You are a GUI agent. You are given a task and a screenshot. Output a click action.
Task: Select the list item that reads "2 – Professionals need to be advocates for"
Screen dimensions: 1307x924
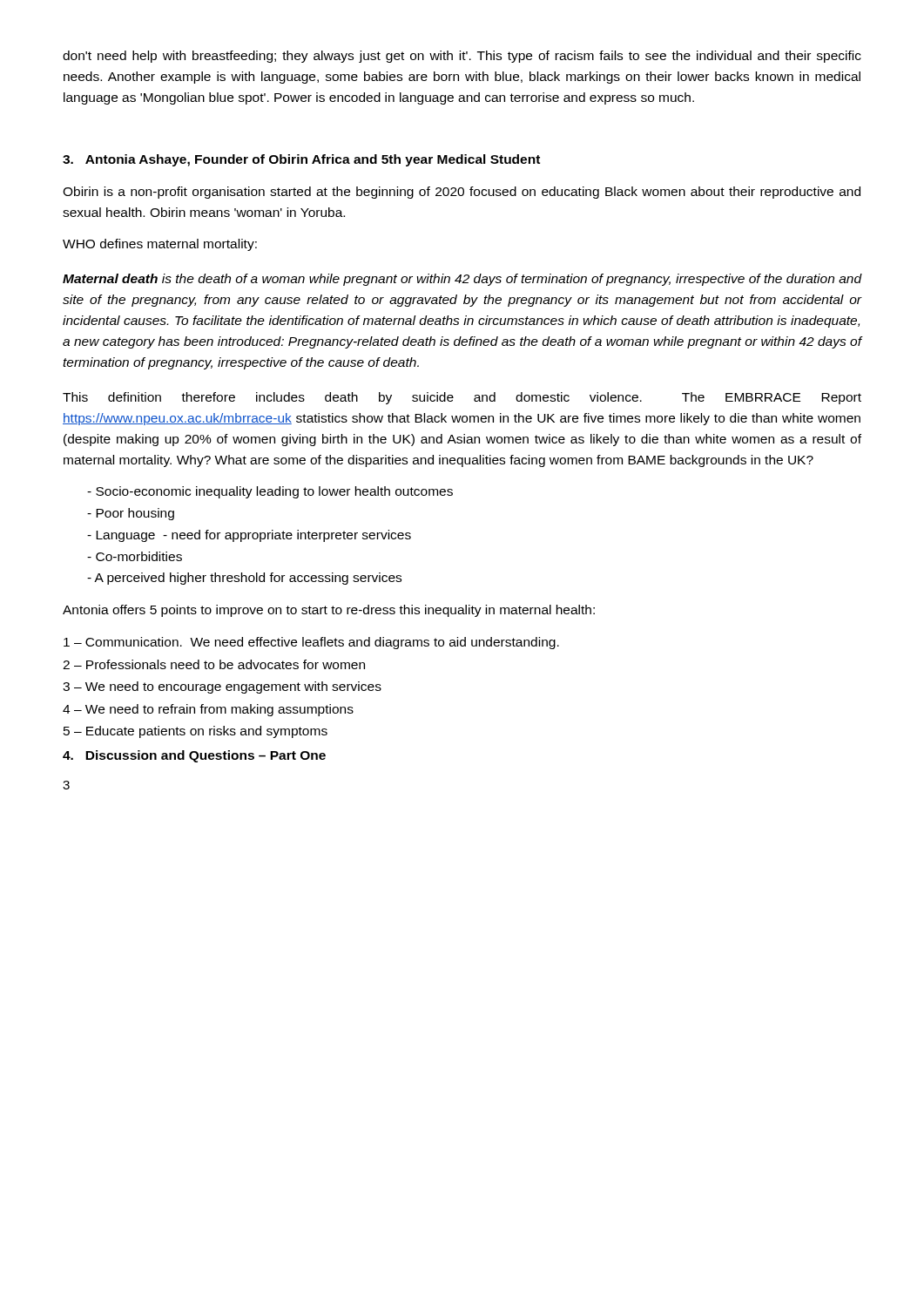click(214, 664)
